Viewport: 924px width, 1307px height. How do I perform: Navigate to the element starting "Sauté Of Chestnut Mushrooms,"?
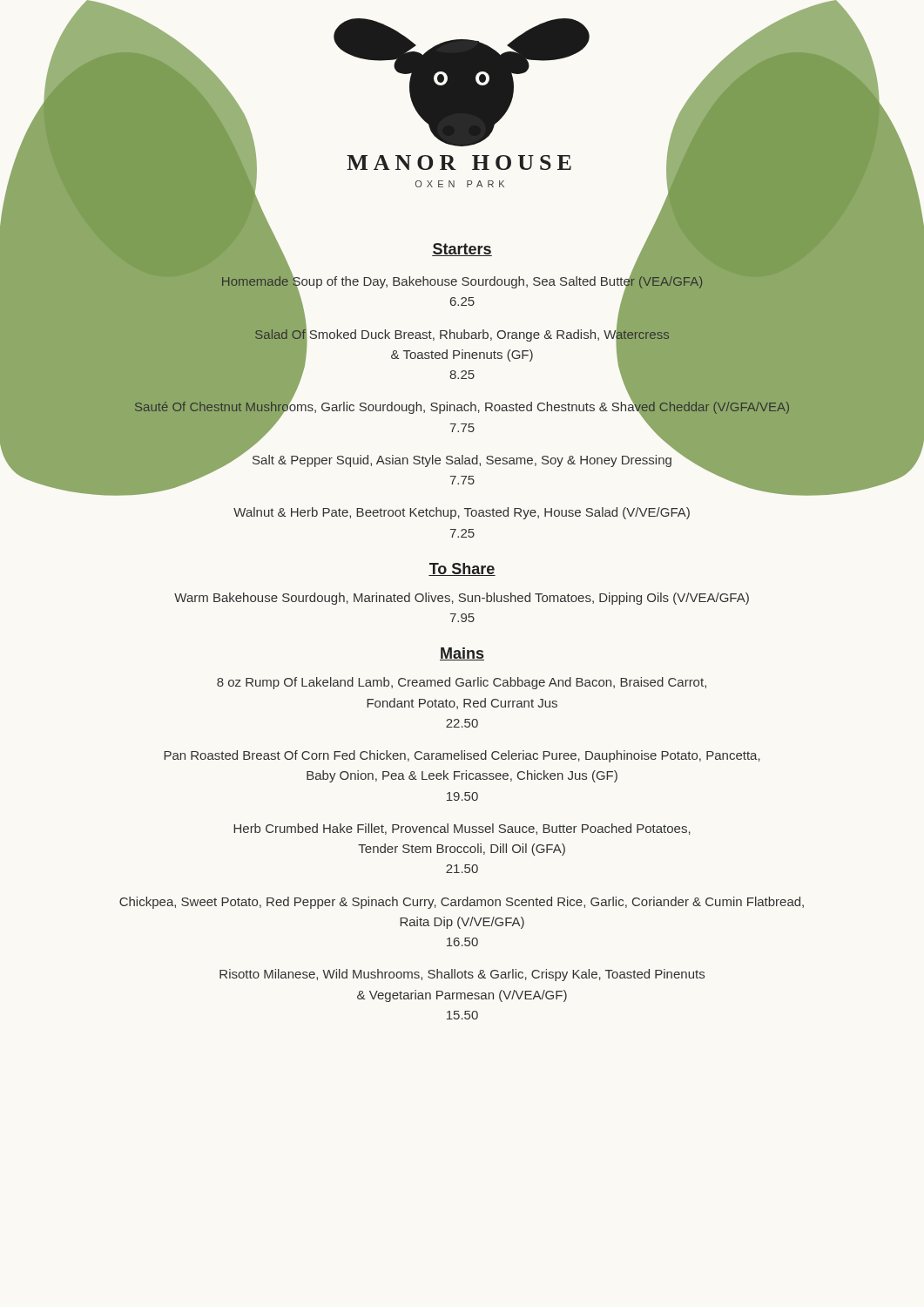[462, 417]
